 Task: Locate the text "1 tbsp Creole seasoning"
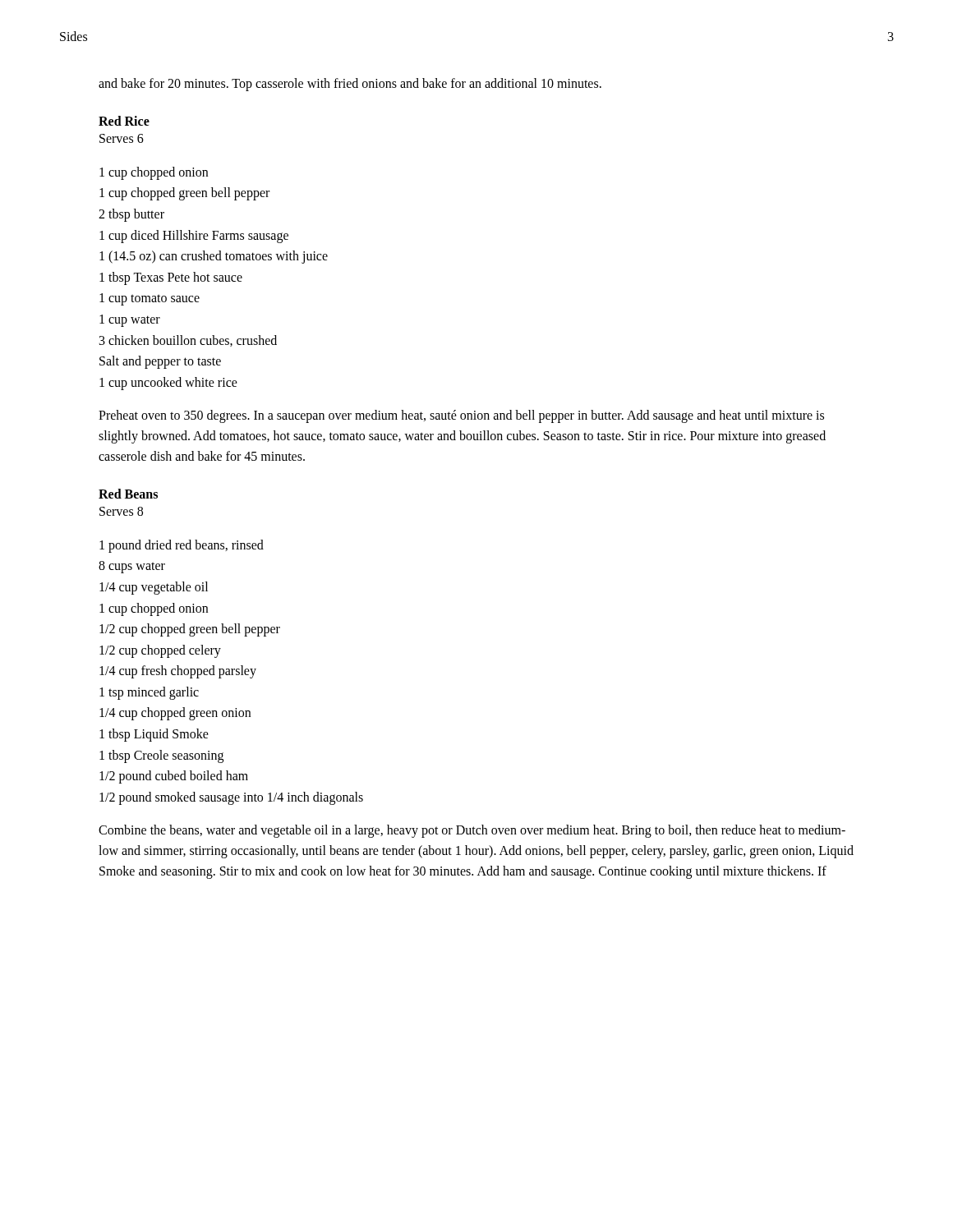pos(161,755)
